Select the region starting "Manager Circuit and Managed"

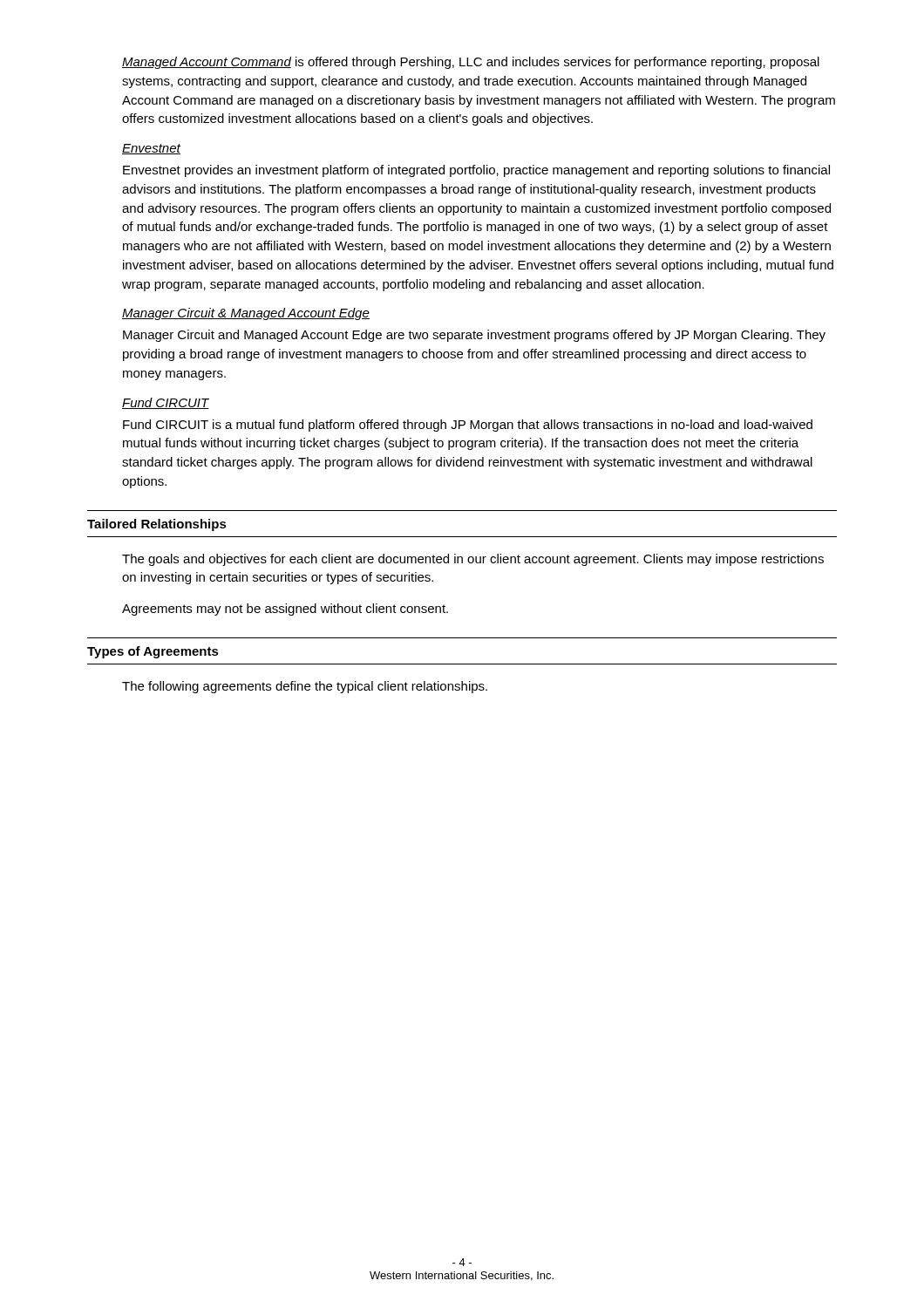coord(474,354)
